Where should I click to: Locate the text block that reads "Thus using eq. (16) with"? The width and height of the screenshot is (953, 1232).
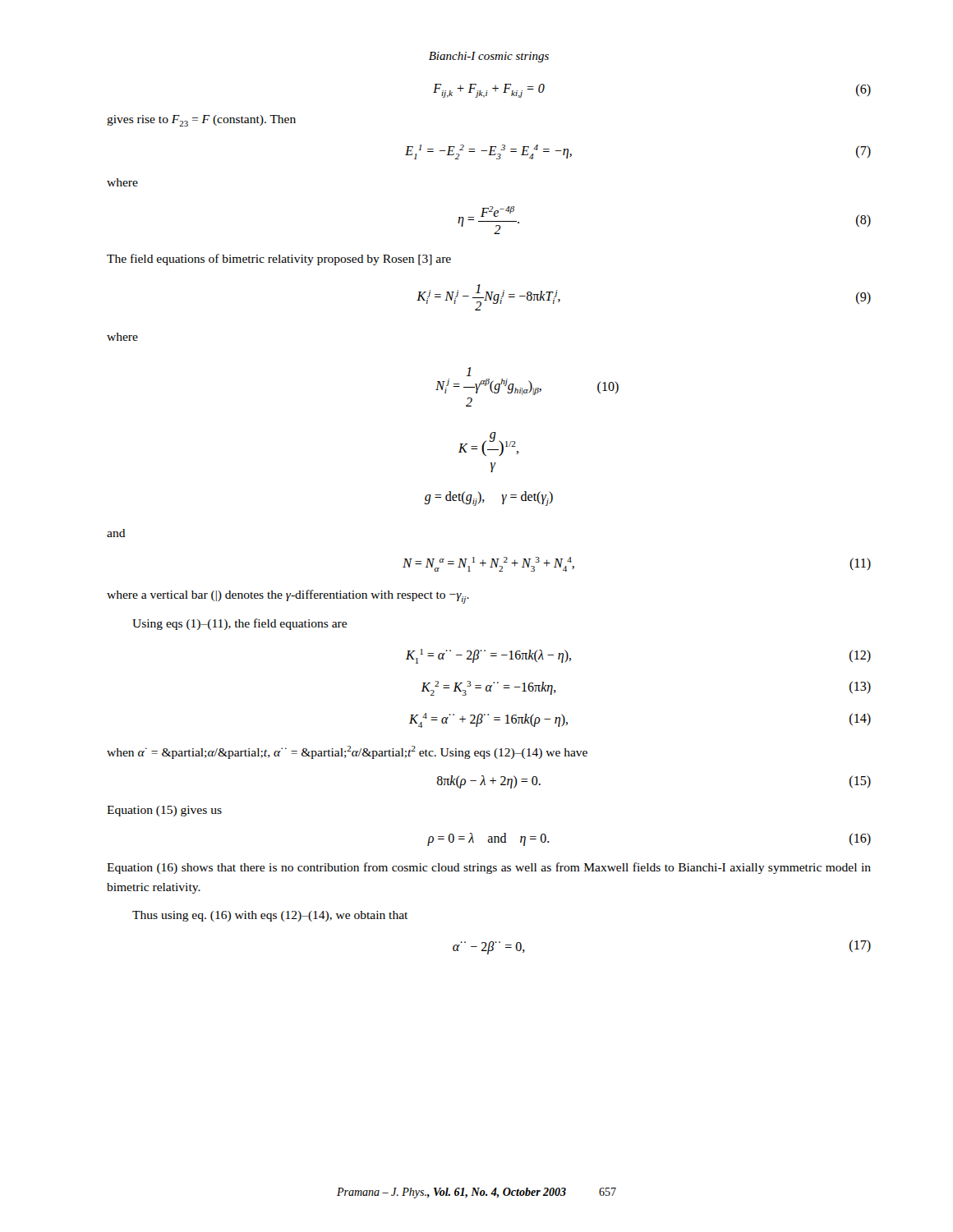270,915
